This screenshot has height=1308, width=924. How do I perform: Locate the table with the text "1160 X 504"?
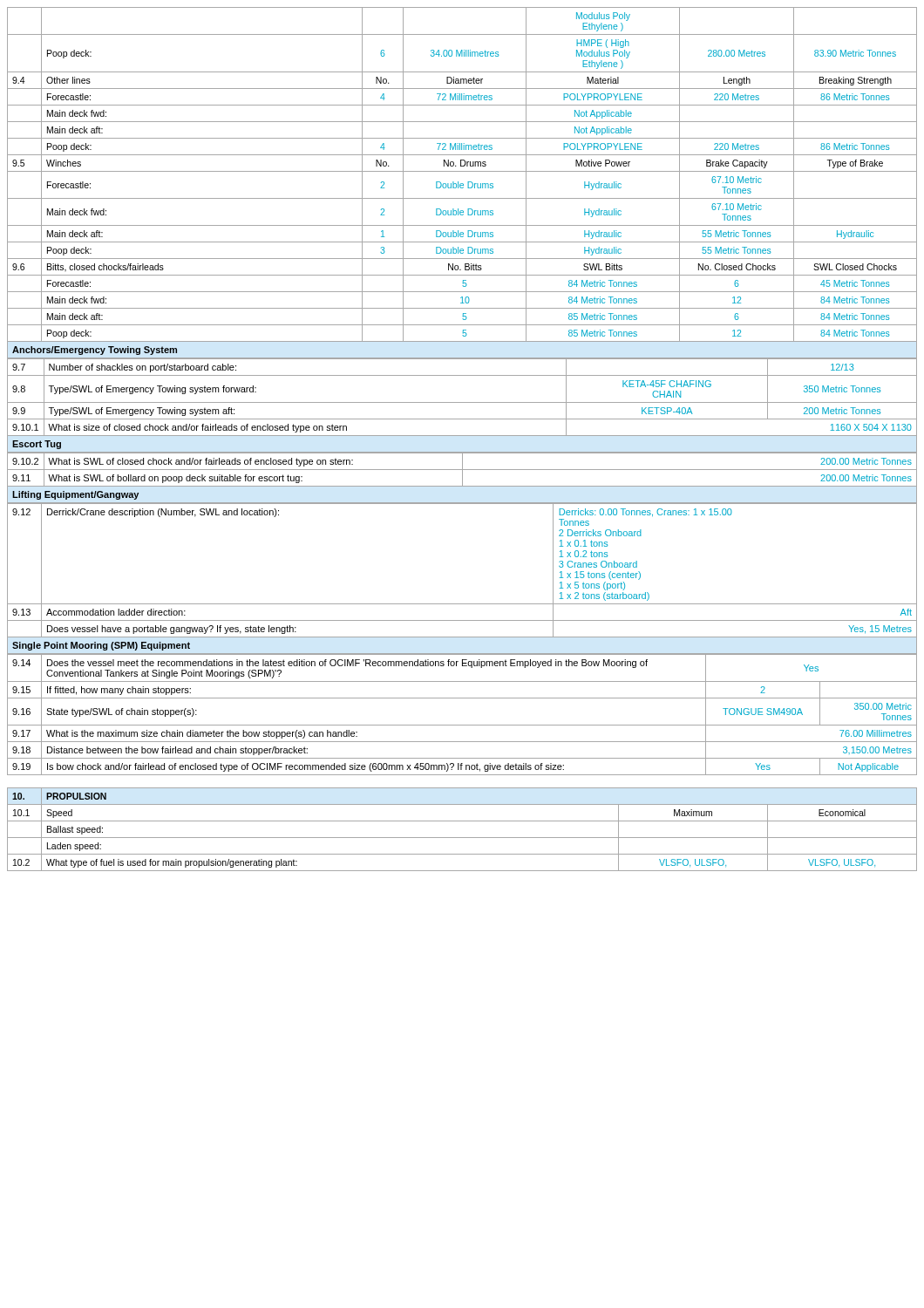[x=462, y=397]
